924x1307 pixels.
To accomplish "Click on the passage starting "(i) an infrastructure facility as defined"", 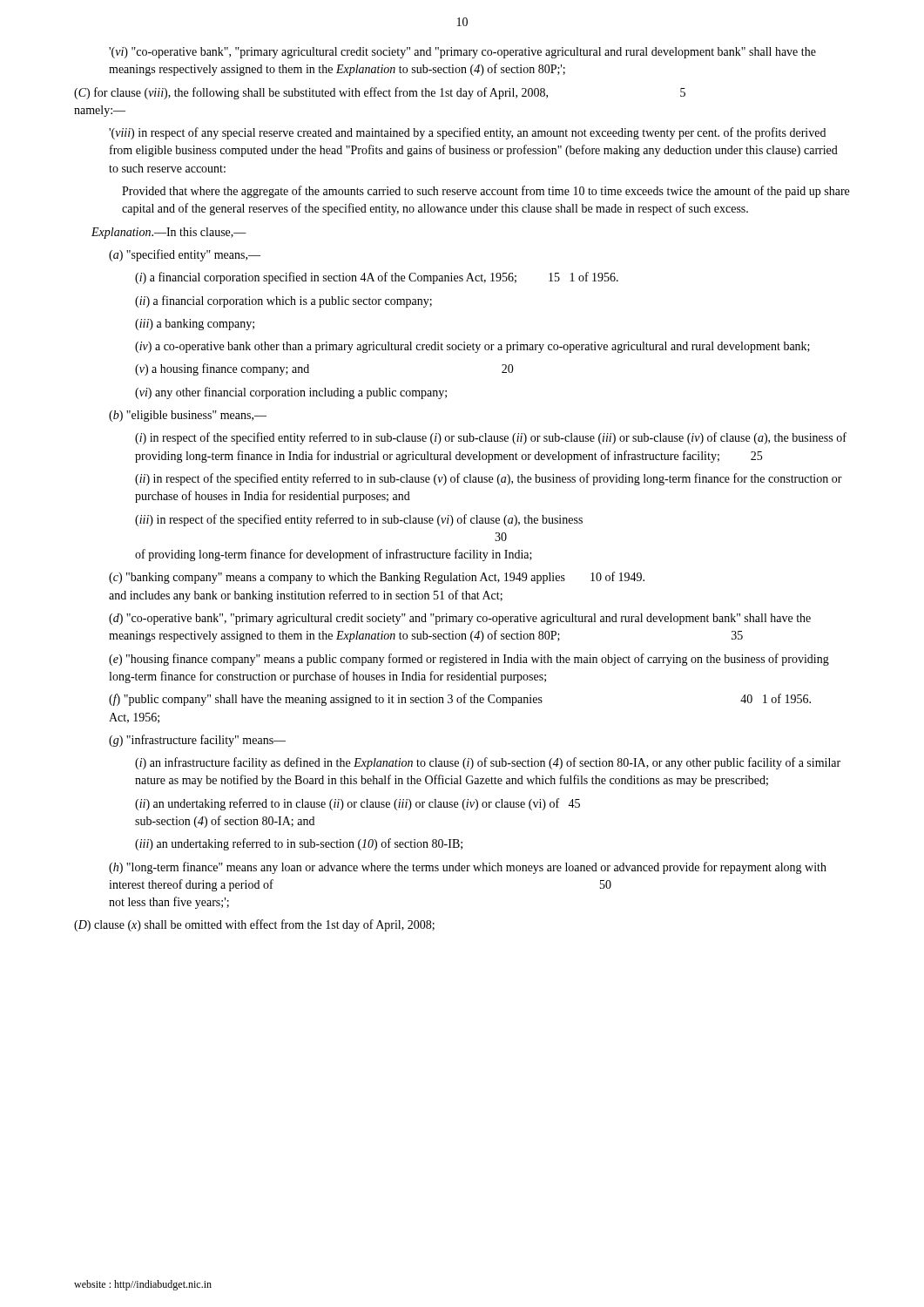I will click(492, 772).
